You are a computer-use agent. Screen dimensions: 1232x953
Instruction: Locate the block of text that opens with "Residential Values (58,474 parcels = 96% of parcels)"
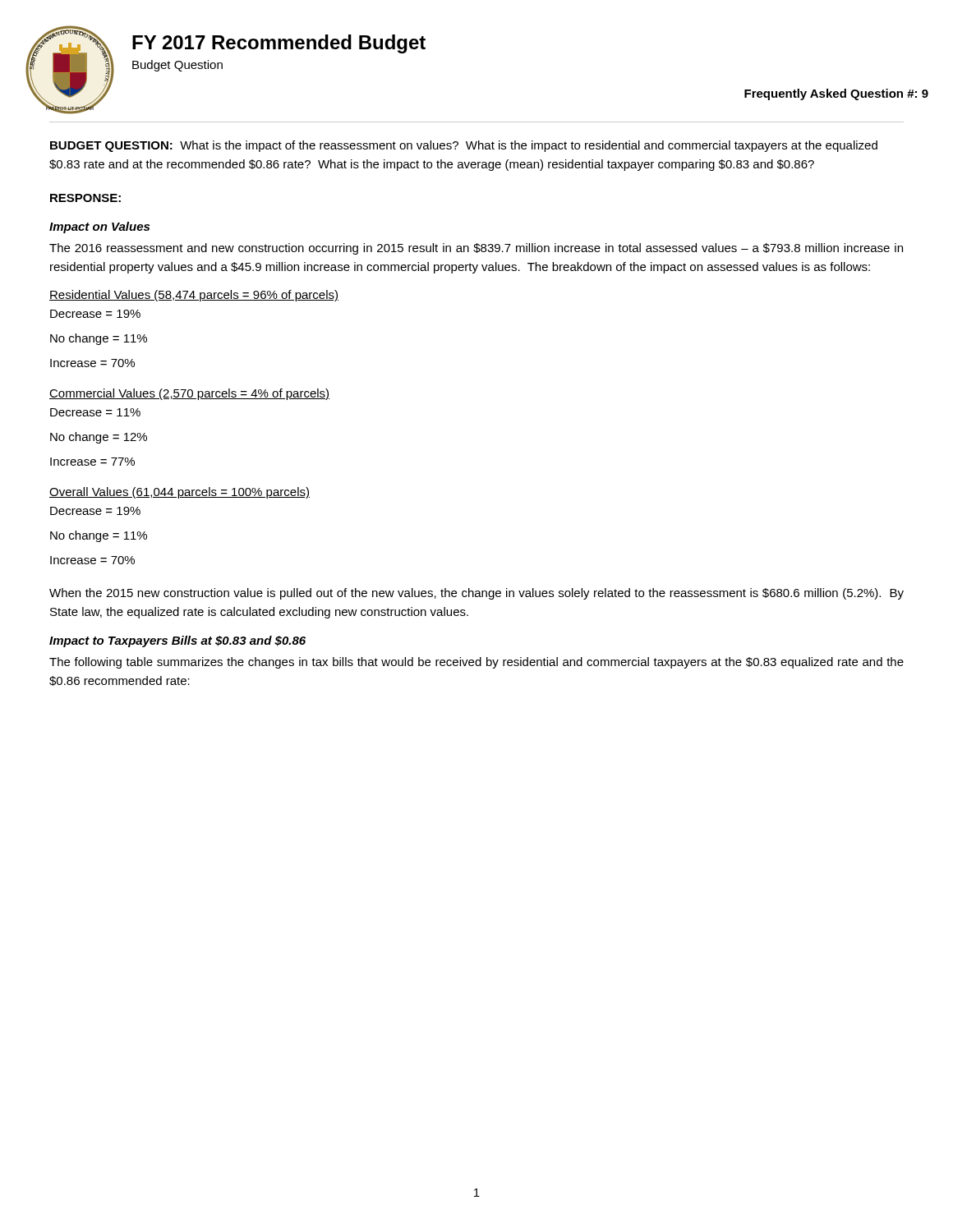(194, 296)
